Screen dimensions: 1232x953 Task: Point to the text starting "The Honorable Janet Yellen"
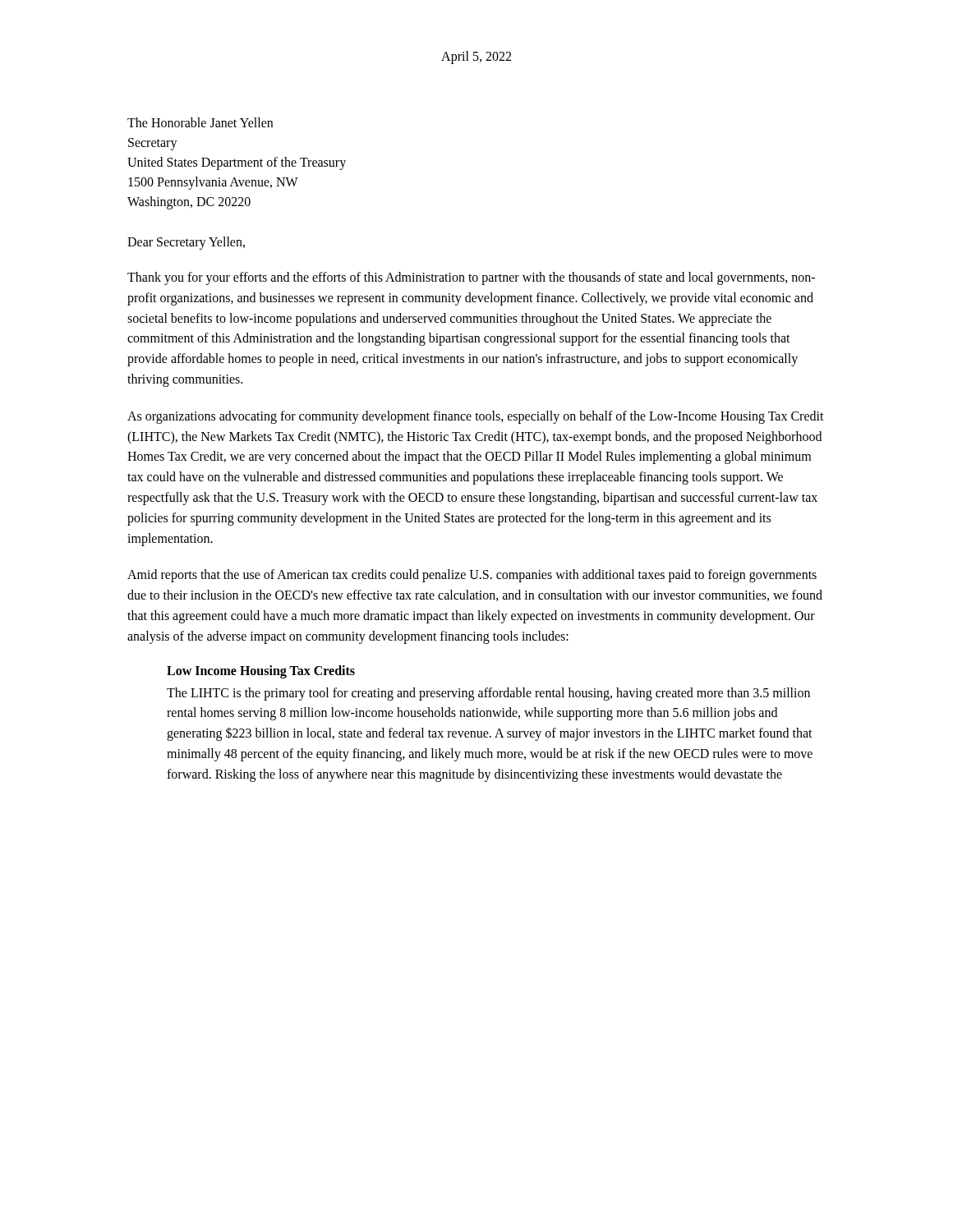(237, 162)
